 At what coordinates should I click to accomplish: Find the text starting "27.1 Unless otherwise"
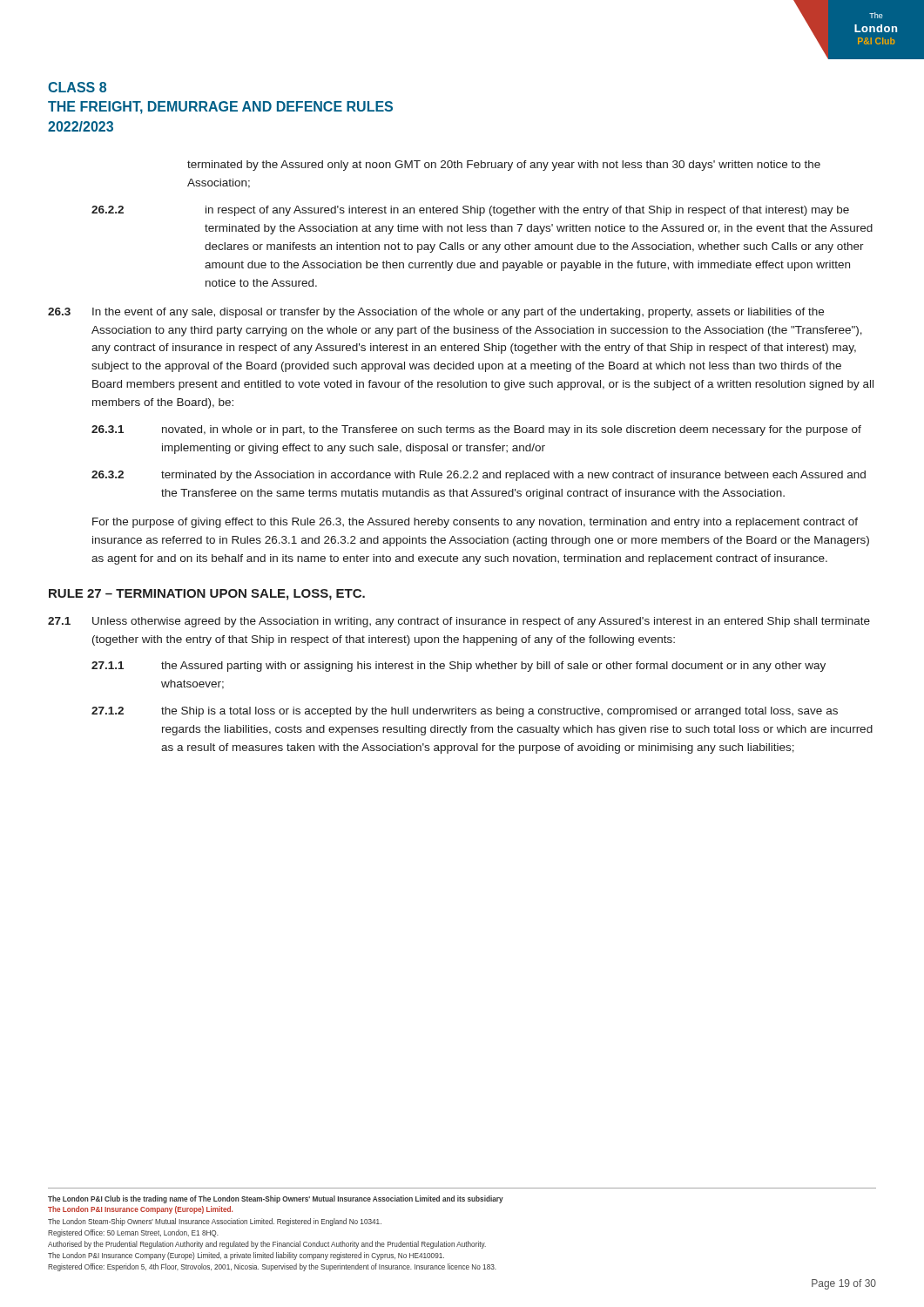point(459,622)
